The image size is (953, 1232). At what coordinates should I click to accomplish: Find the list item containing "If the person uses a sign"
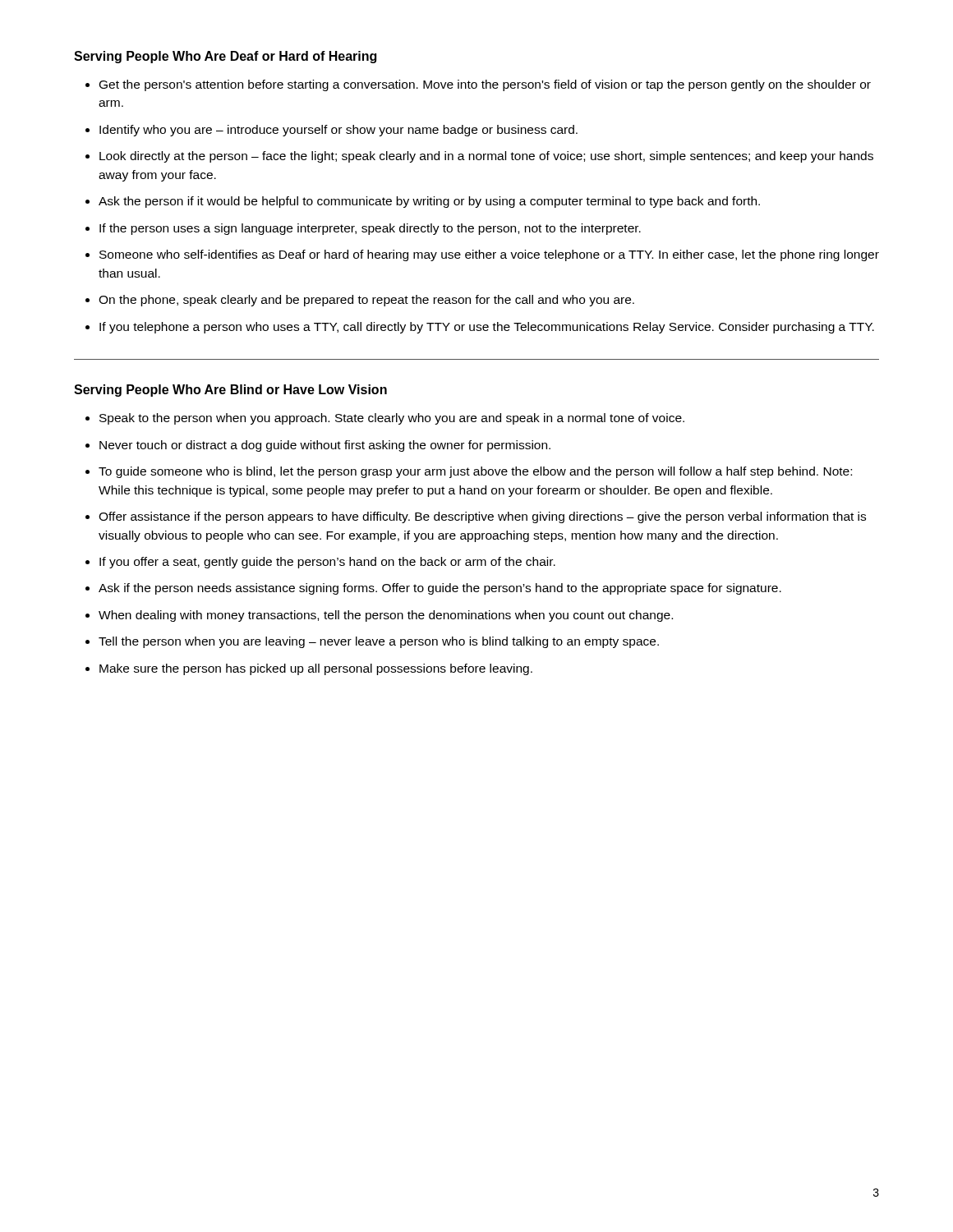click(x=370, y=228)
